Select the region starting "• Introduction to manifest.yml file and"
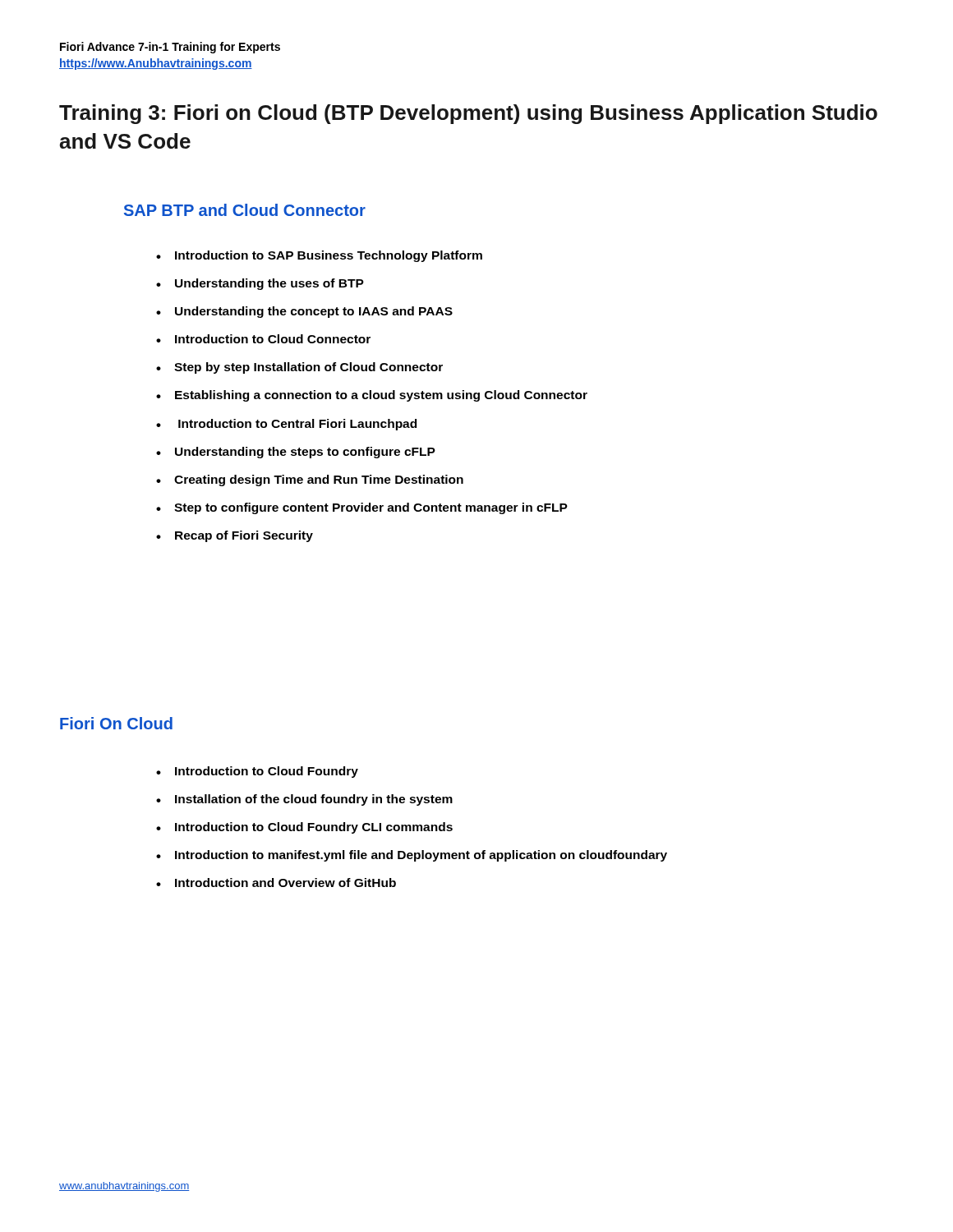 tap(493, 856)
